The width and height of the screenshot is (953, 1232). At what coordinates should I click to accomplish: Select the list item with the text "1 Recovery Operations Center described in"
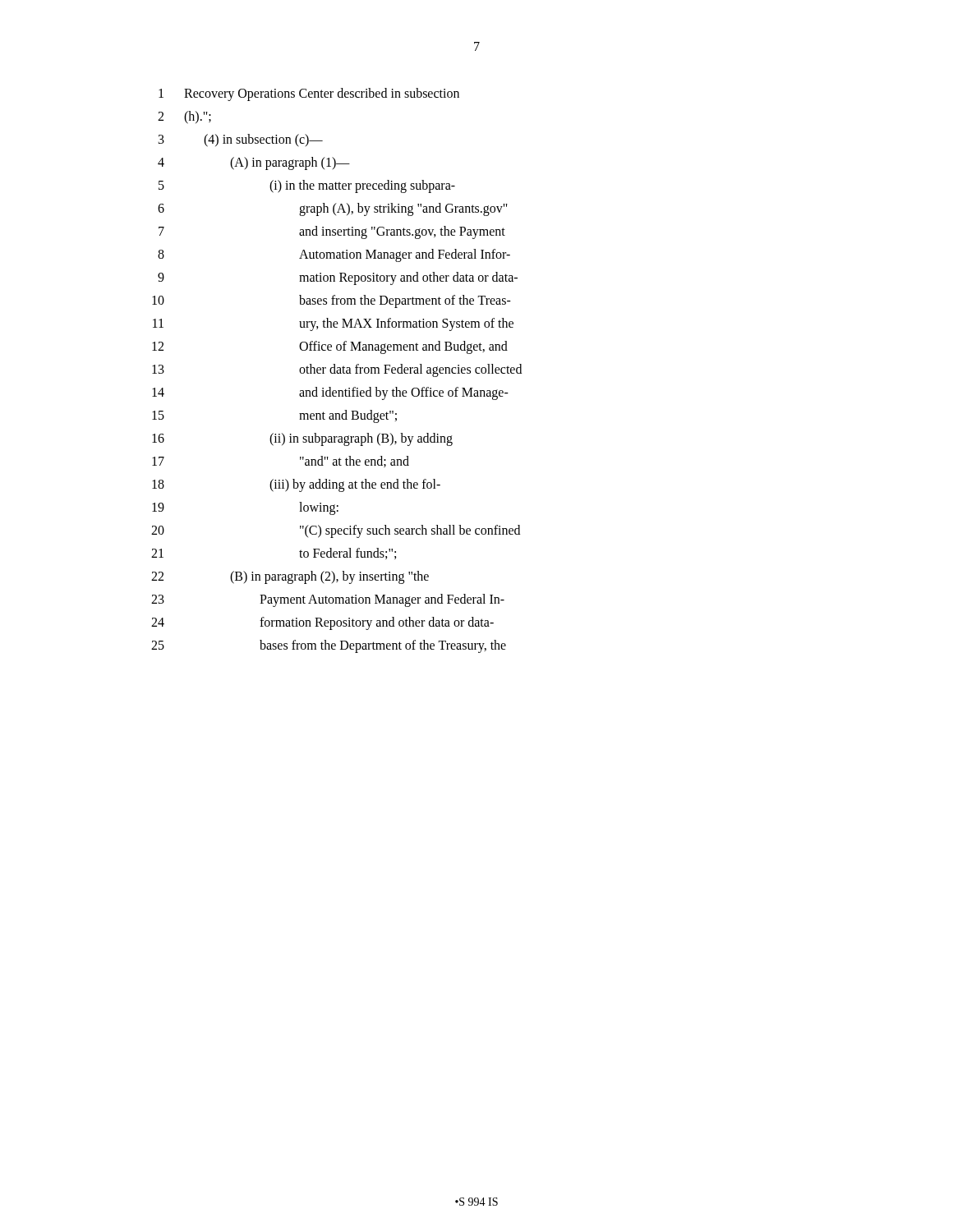click(309, 94)
